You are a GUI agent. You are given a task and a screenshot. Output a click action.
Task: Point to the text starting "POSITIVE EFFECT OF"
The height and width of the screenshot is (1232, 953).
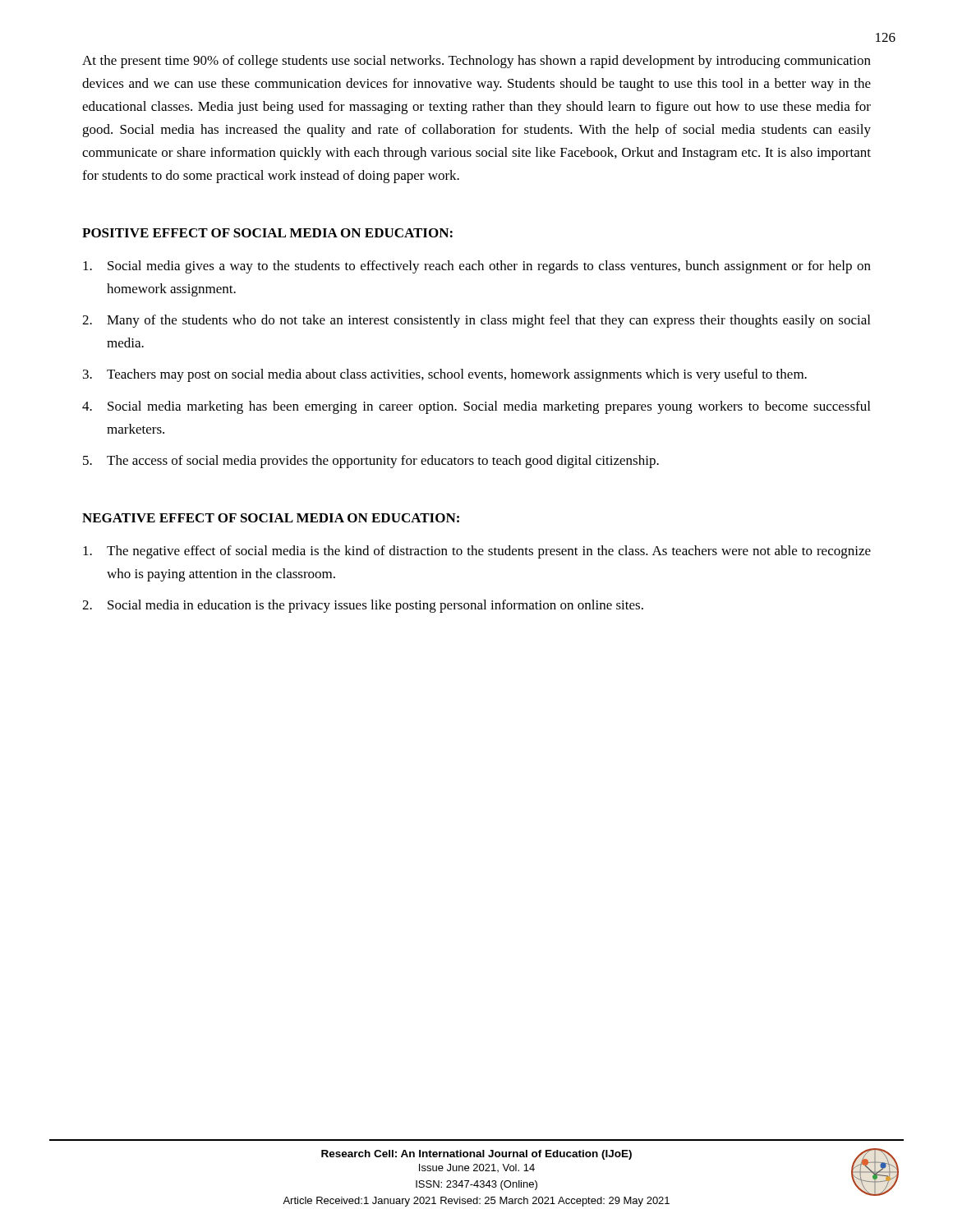268,233
